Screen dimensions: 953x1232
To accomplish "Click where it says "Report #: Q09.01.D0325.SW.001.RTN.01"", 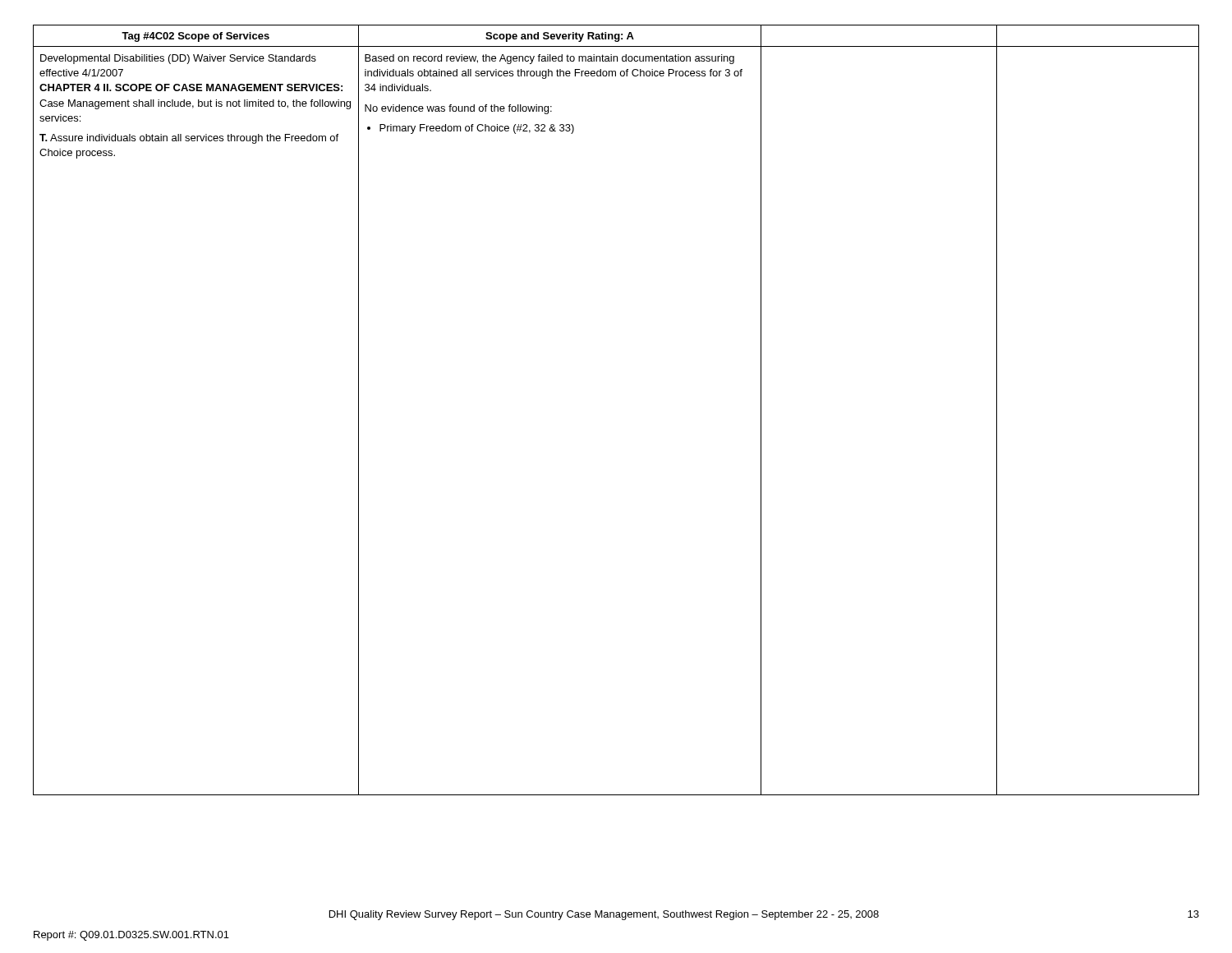I will pos(131,935).
